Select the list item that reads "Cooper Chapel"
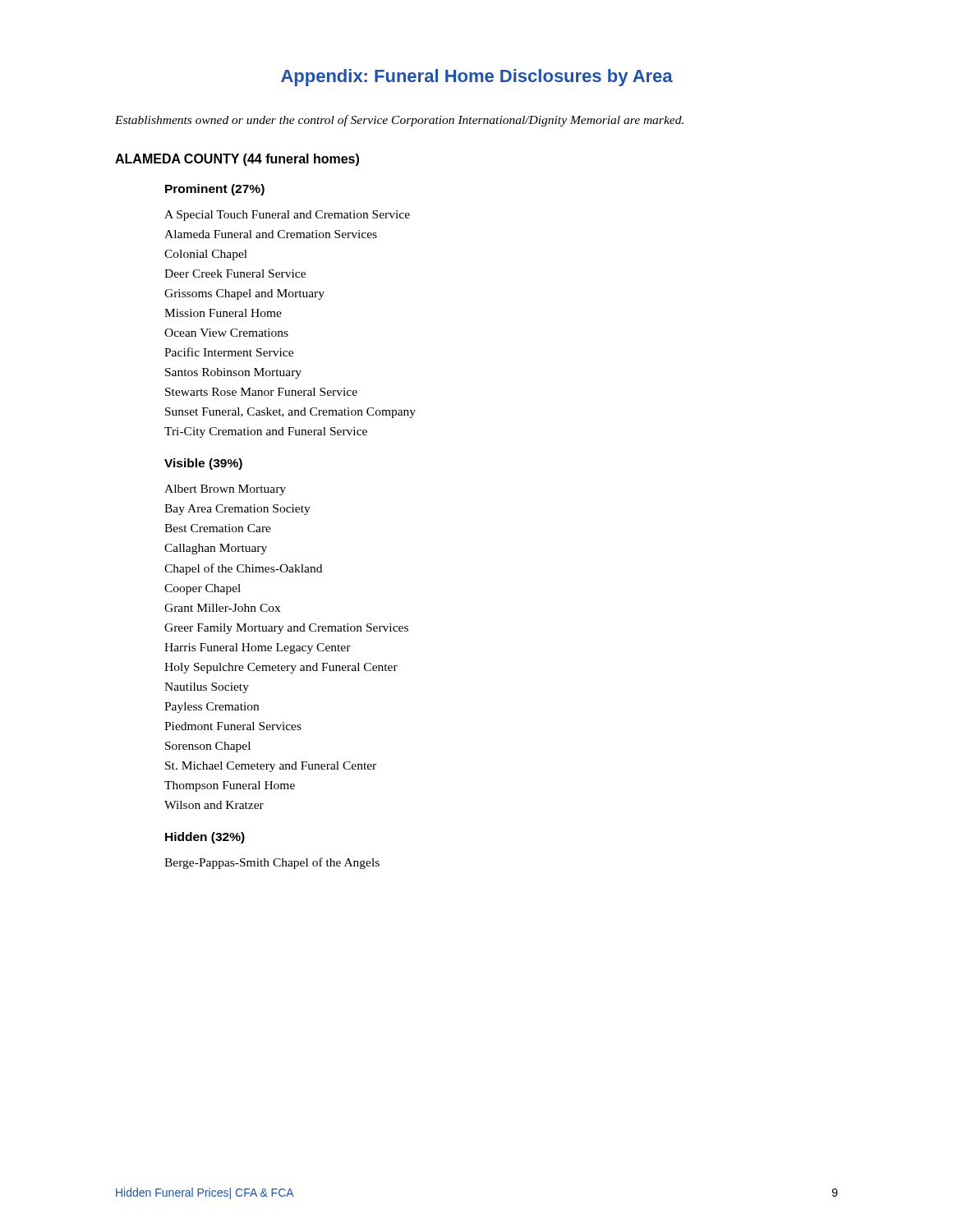953x1232 pixels. [203, 587]
